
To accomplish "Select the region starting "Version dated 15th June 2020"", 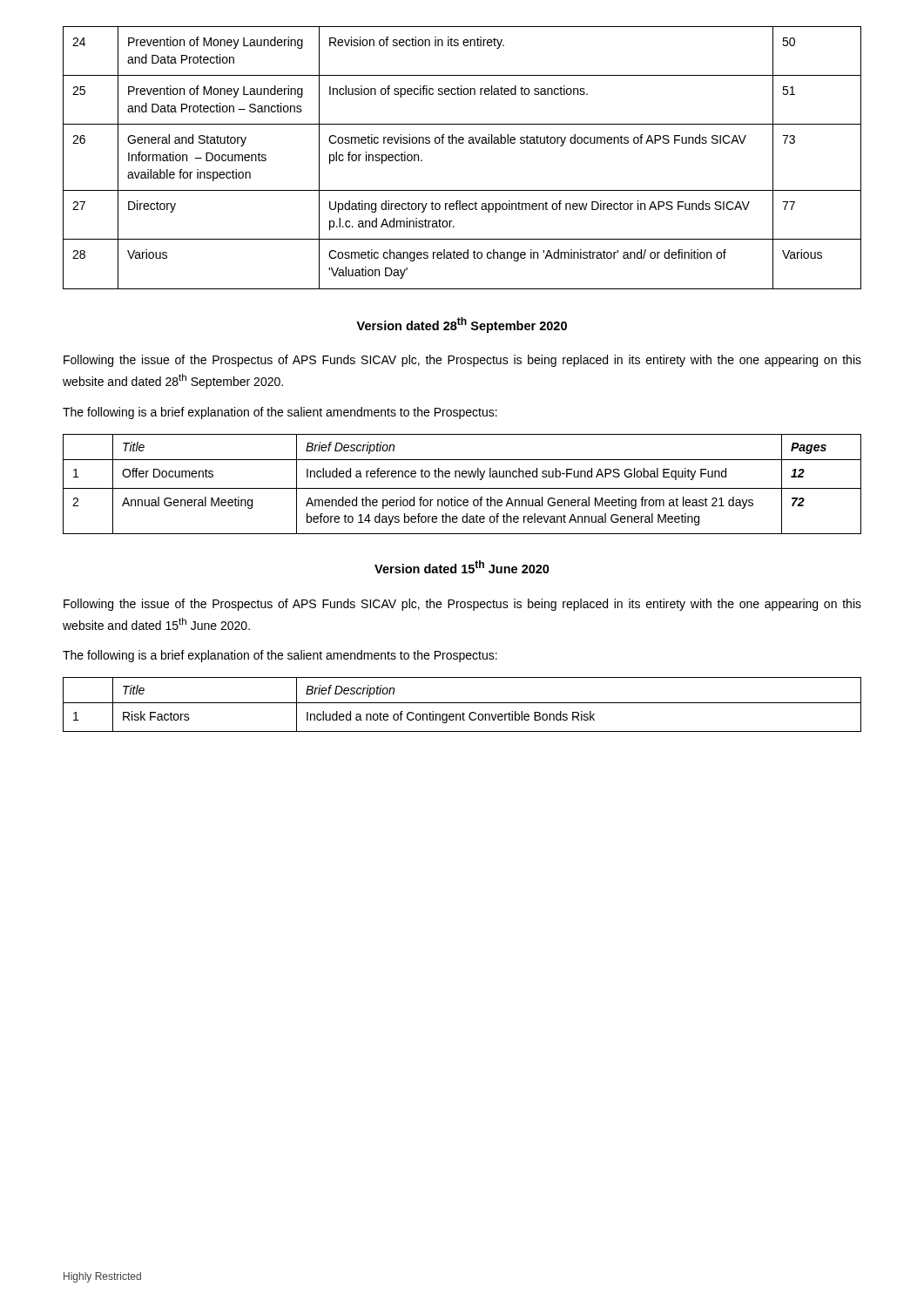I will [462, 567].
